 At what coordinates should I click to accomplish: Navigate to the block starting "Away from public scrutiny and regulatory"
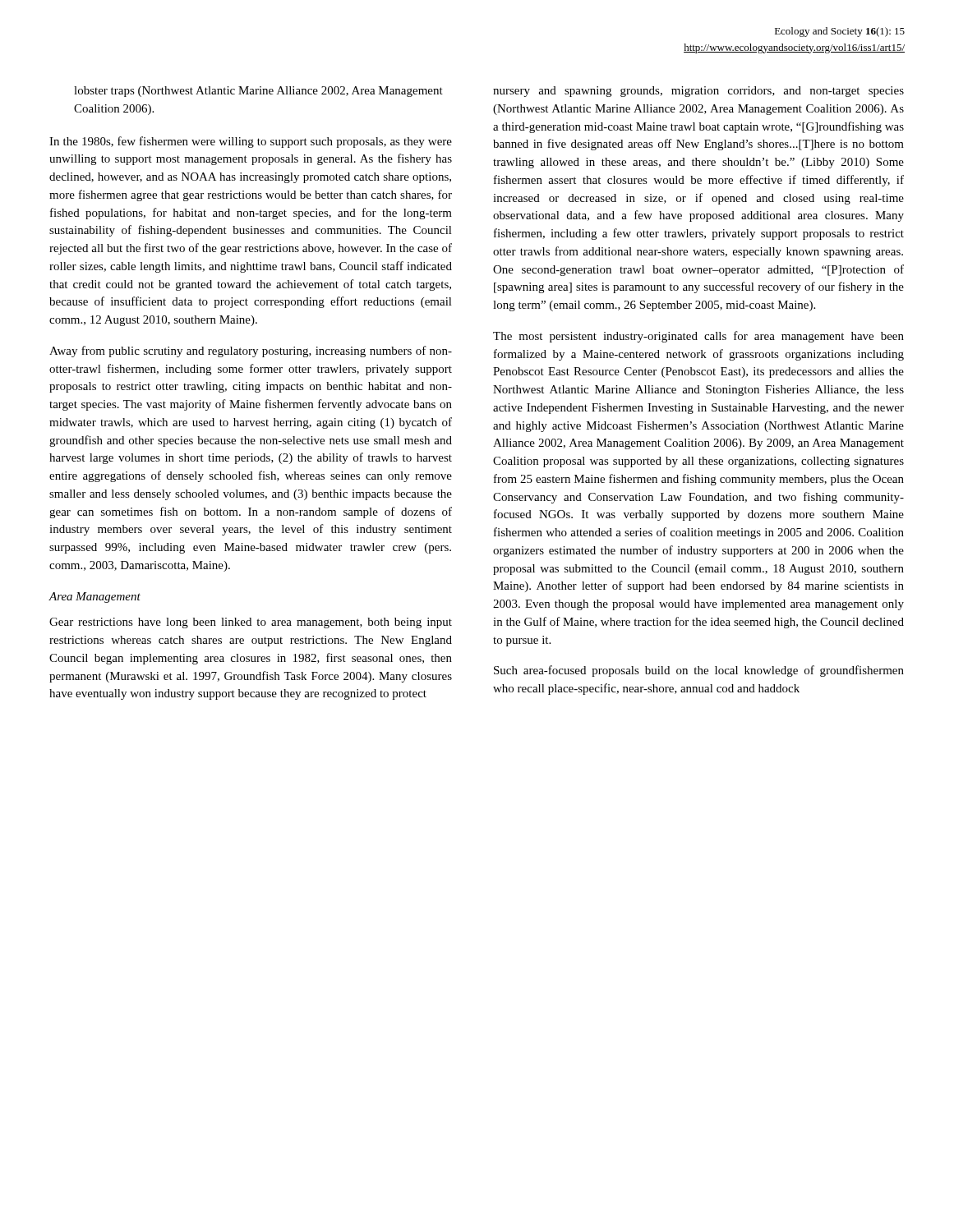(251, 458)
